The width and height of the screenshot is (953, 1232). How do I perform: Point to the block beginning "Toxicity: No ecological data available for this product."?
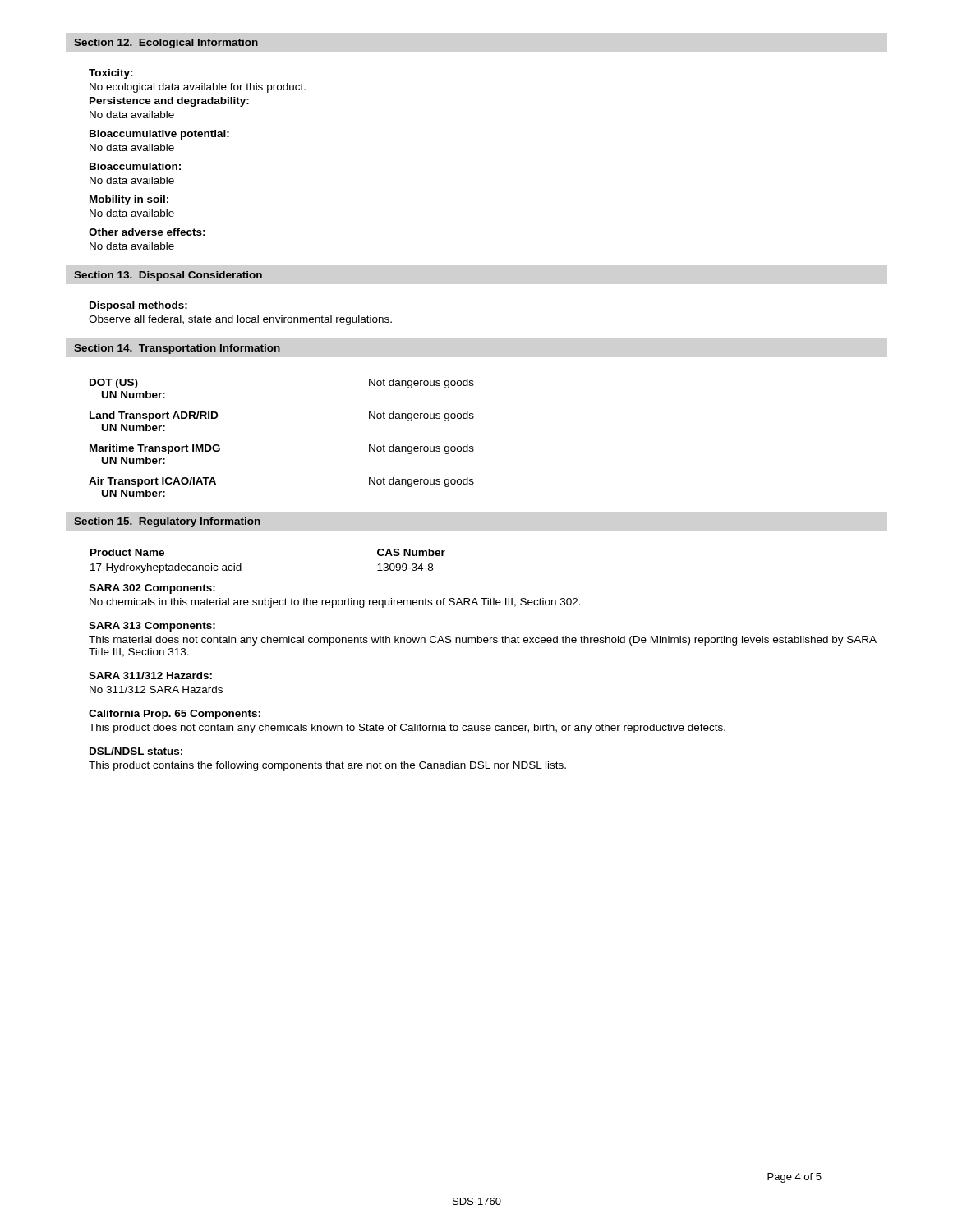[x=111, y=74]
